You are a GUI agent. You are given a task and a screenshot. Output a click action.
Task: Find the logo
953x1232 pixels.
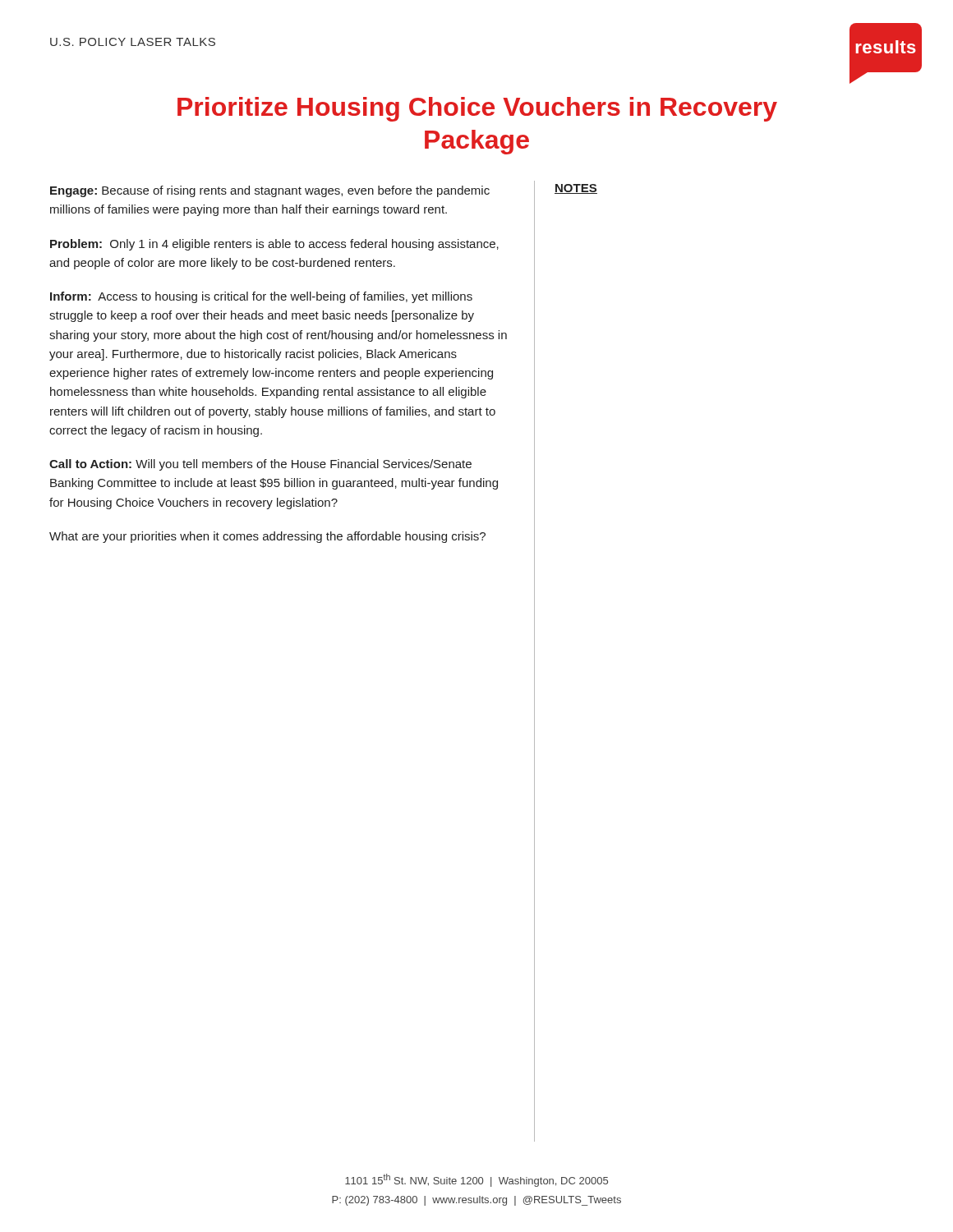[886, 53]
